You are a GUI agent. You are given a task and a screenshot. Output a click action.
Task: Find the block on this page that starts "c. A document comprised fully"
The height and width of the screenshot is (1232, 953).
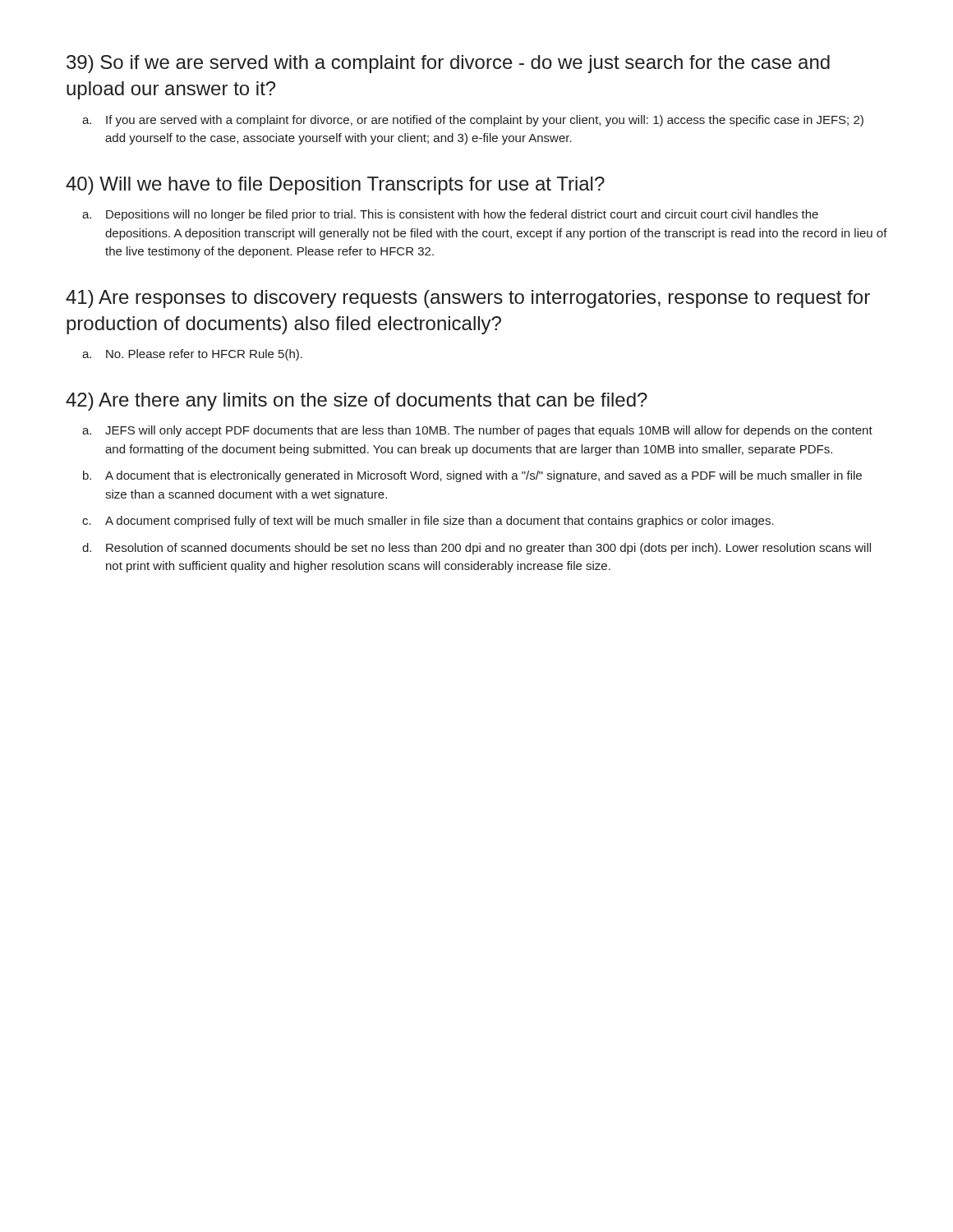point(428,521)
